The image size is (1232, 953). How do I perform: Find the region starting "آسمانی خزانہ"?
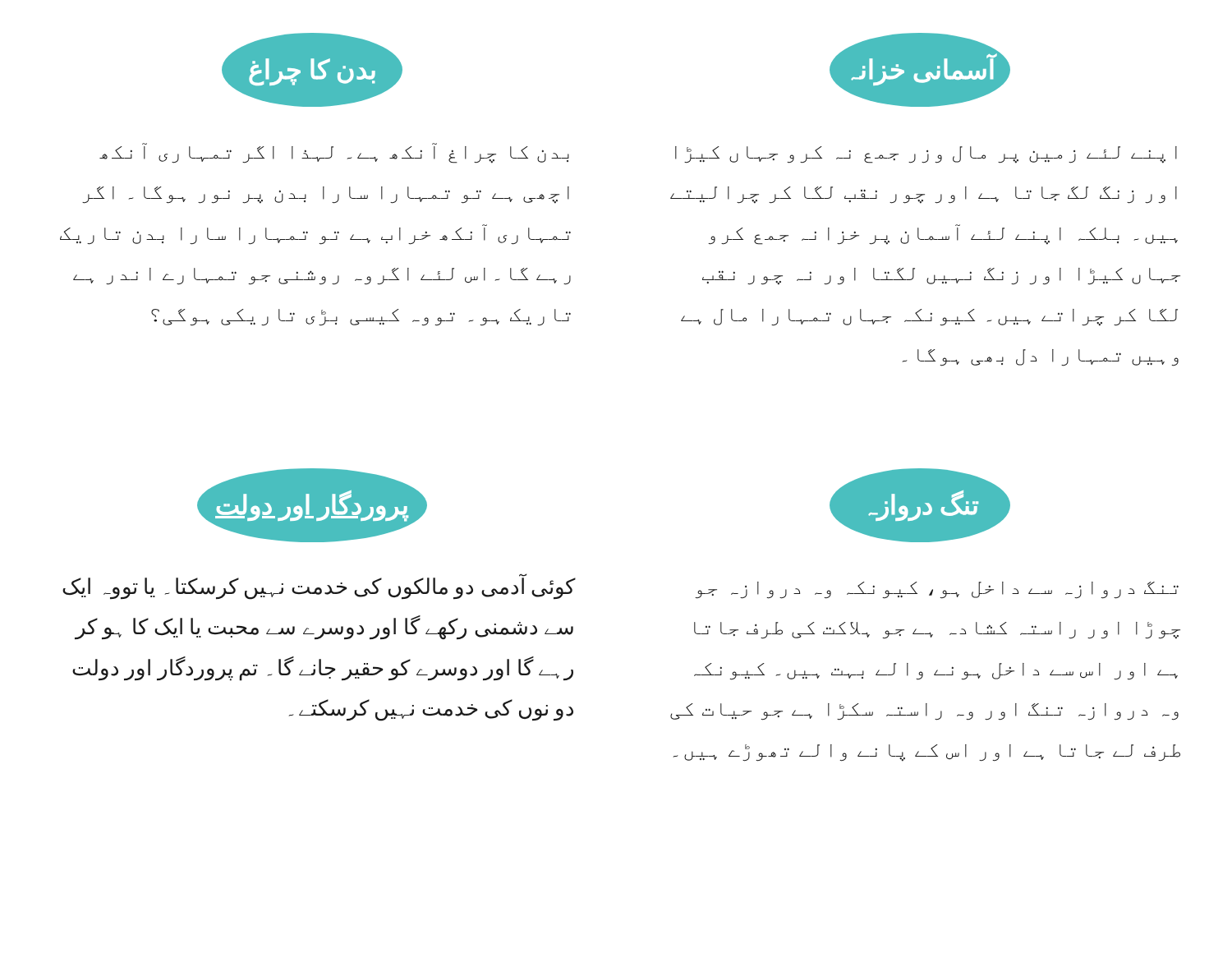[x=920, y=70]
